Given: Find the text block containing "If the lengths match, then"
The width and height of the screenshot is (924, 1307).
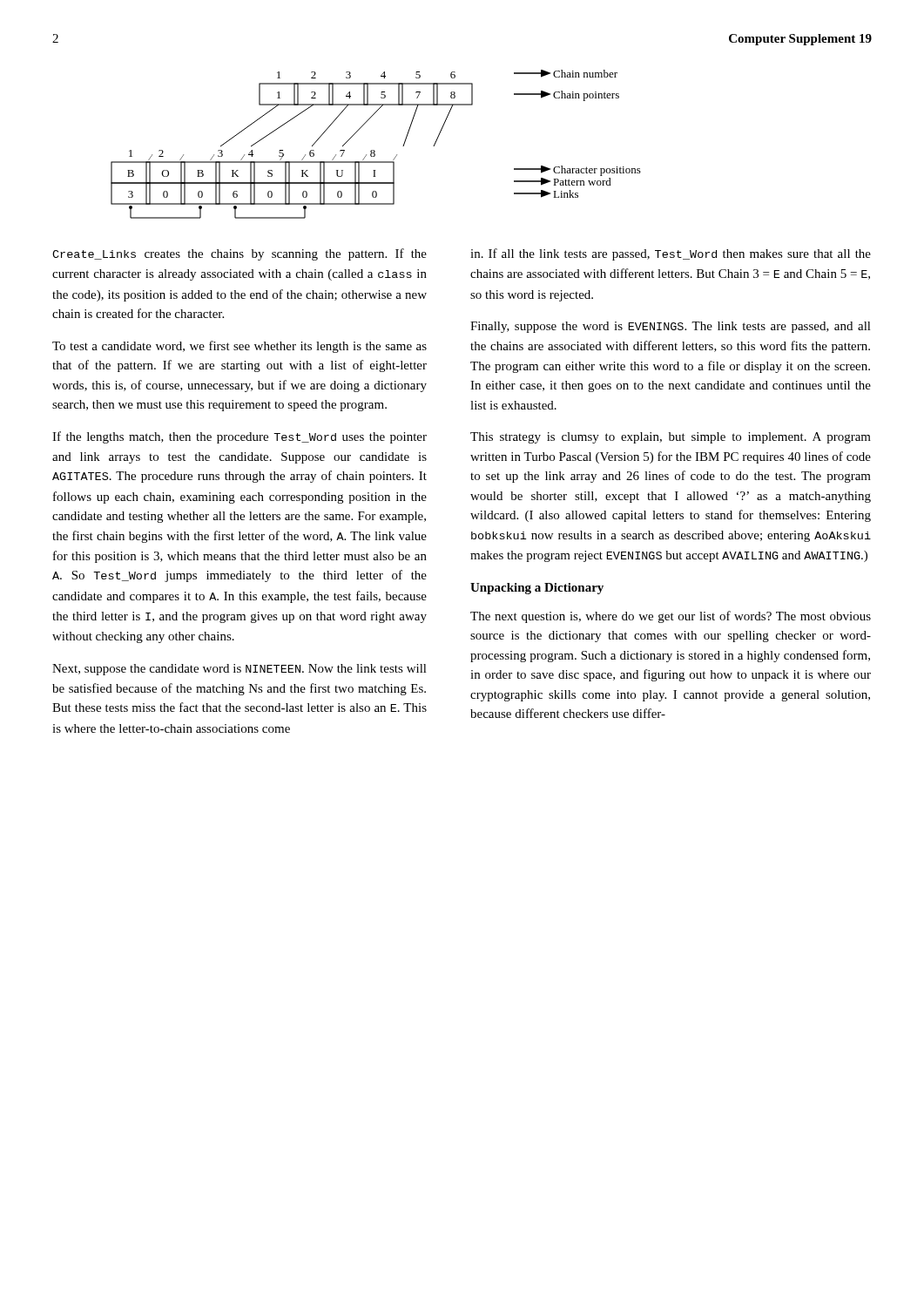Looking at the screenshot, I should [x=240, y=536].
